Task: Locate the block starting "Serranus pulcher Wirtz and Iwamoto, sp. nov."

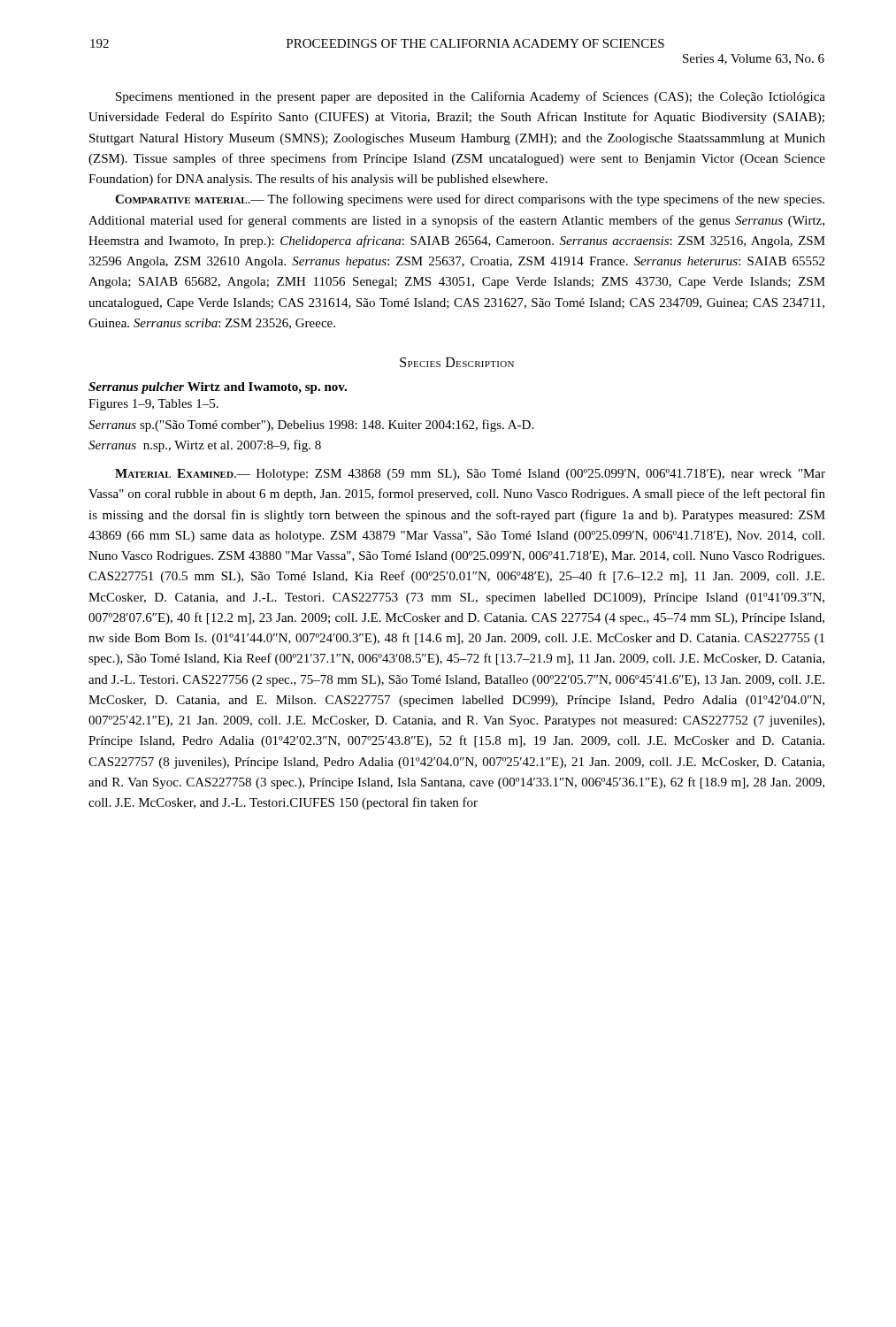Action: click(x=218, y=387)
